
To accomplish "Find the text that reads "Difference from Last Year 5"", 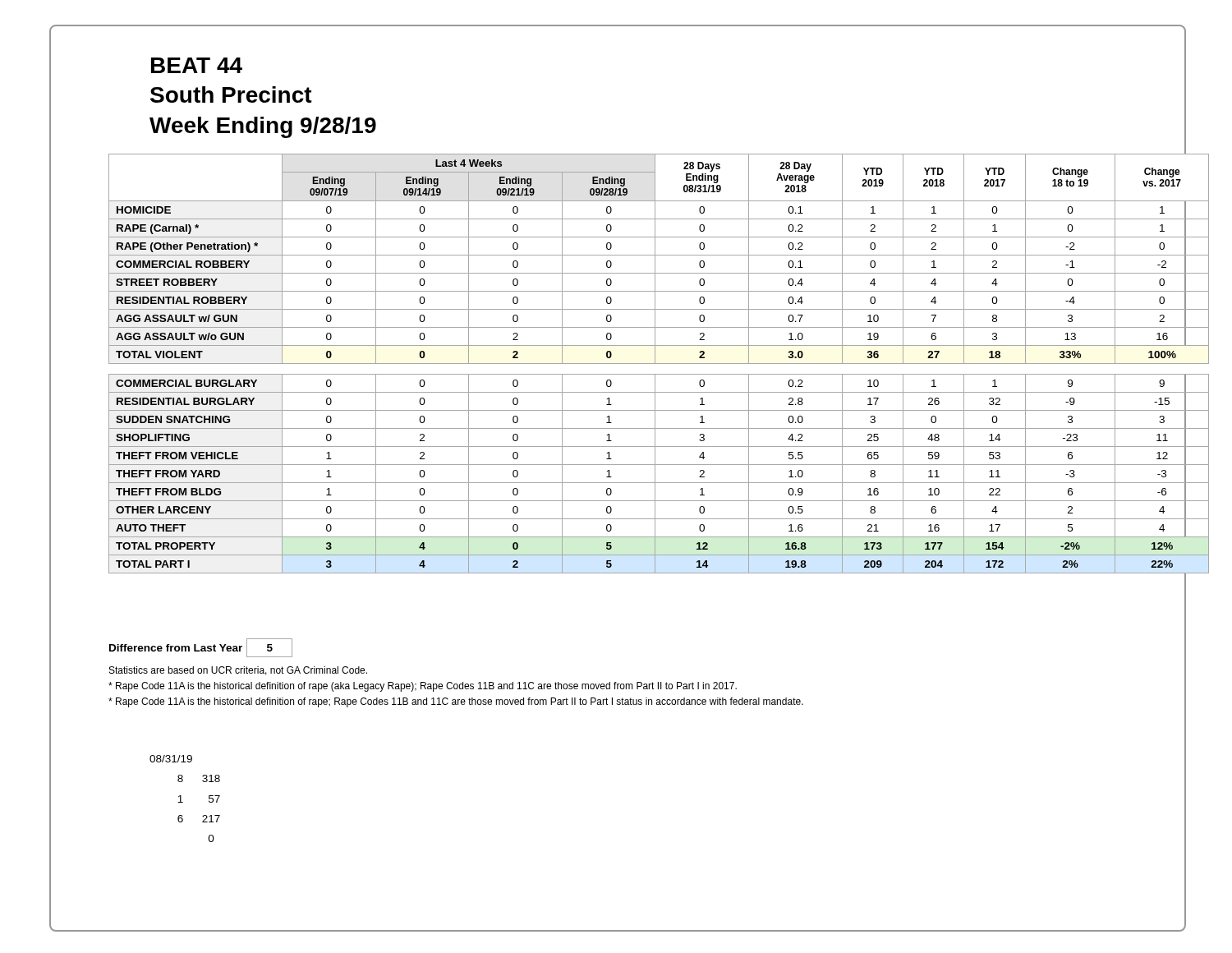I will (201, 648).
